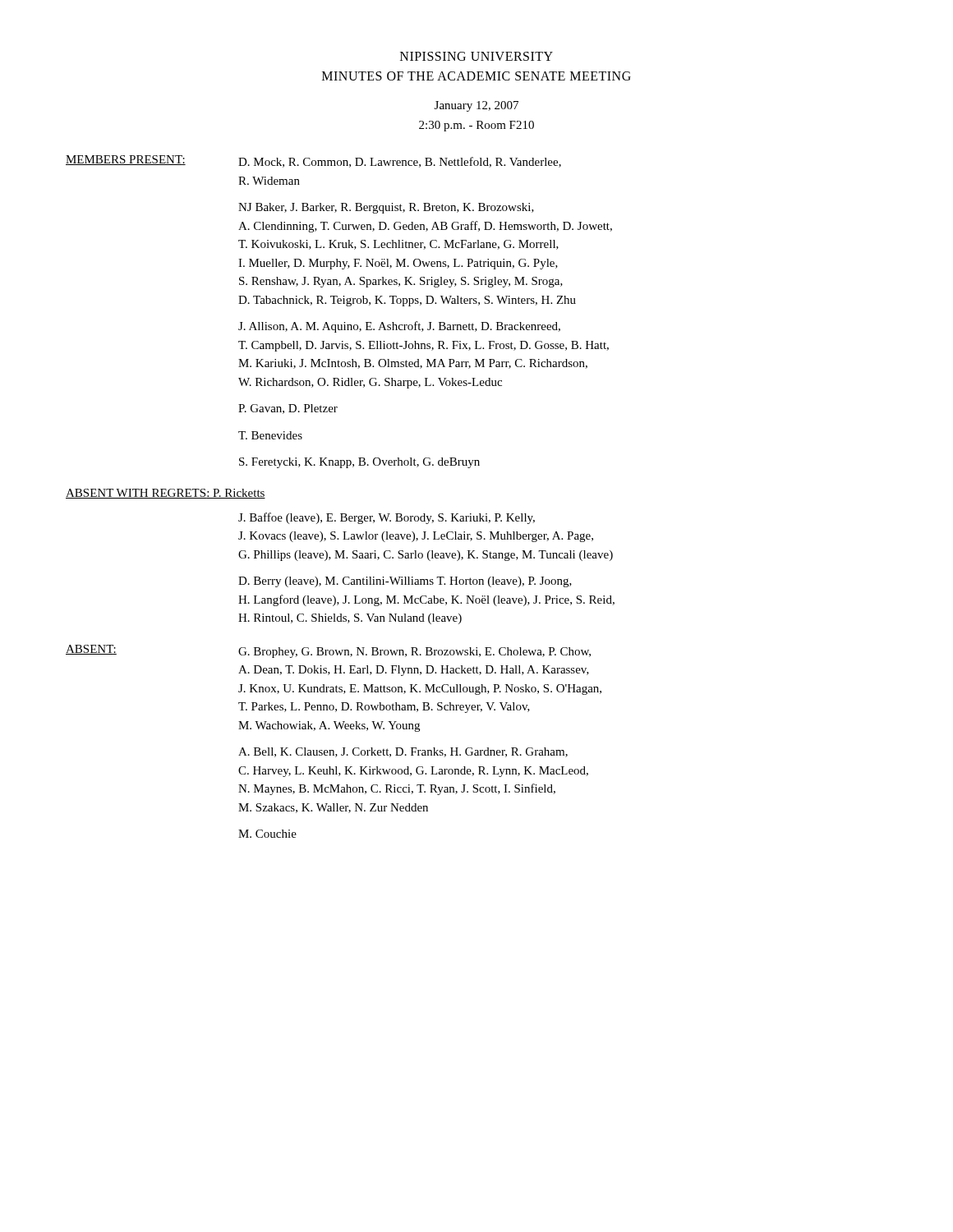Select the text block that says "J. Baffoe (leave), E. Berger, W."

point(563,536)
